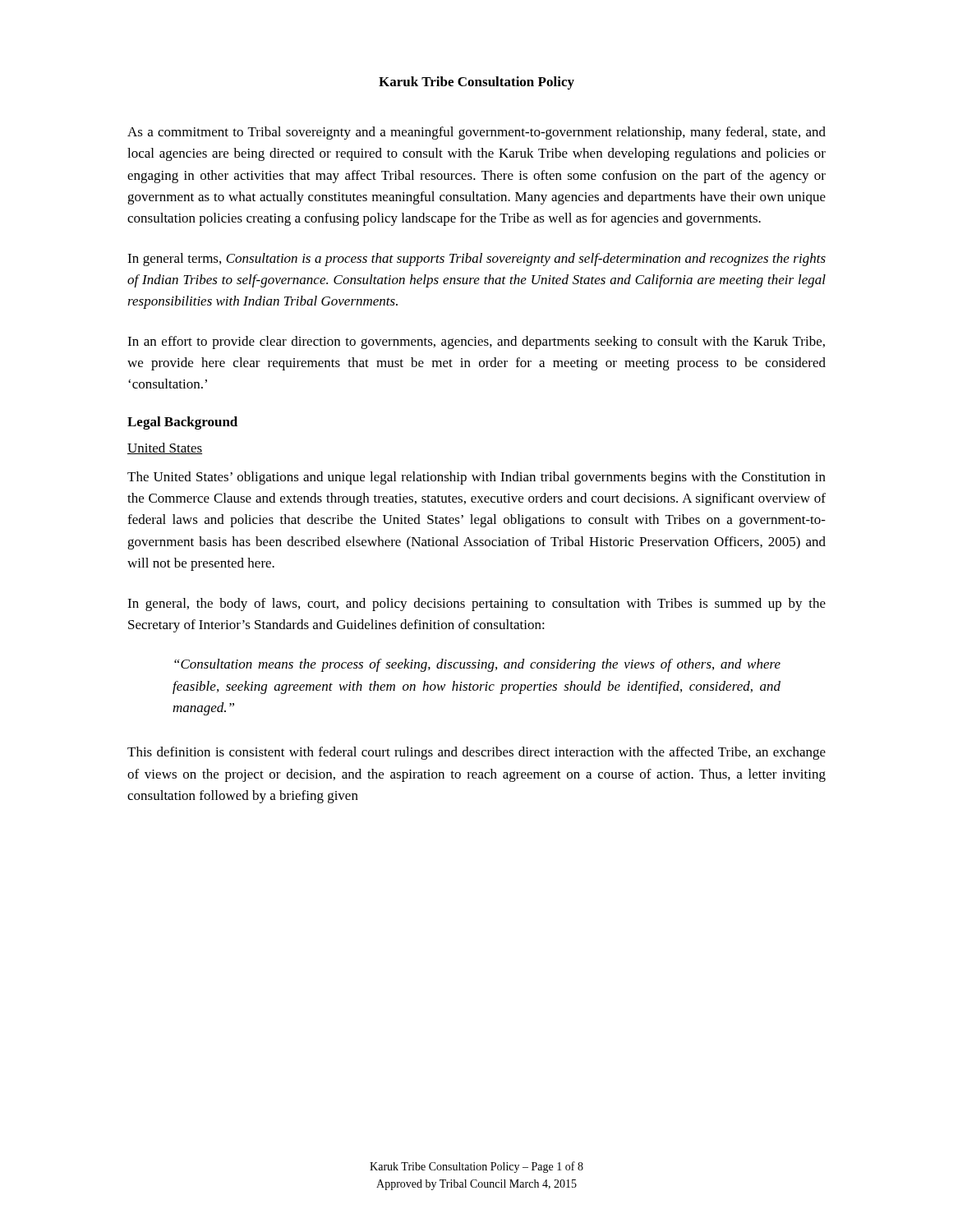Viewport: 953px width, 1232px height.
Task: Locate the block starting "United States"
Action: coord(165,448)
